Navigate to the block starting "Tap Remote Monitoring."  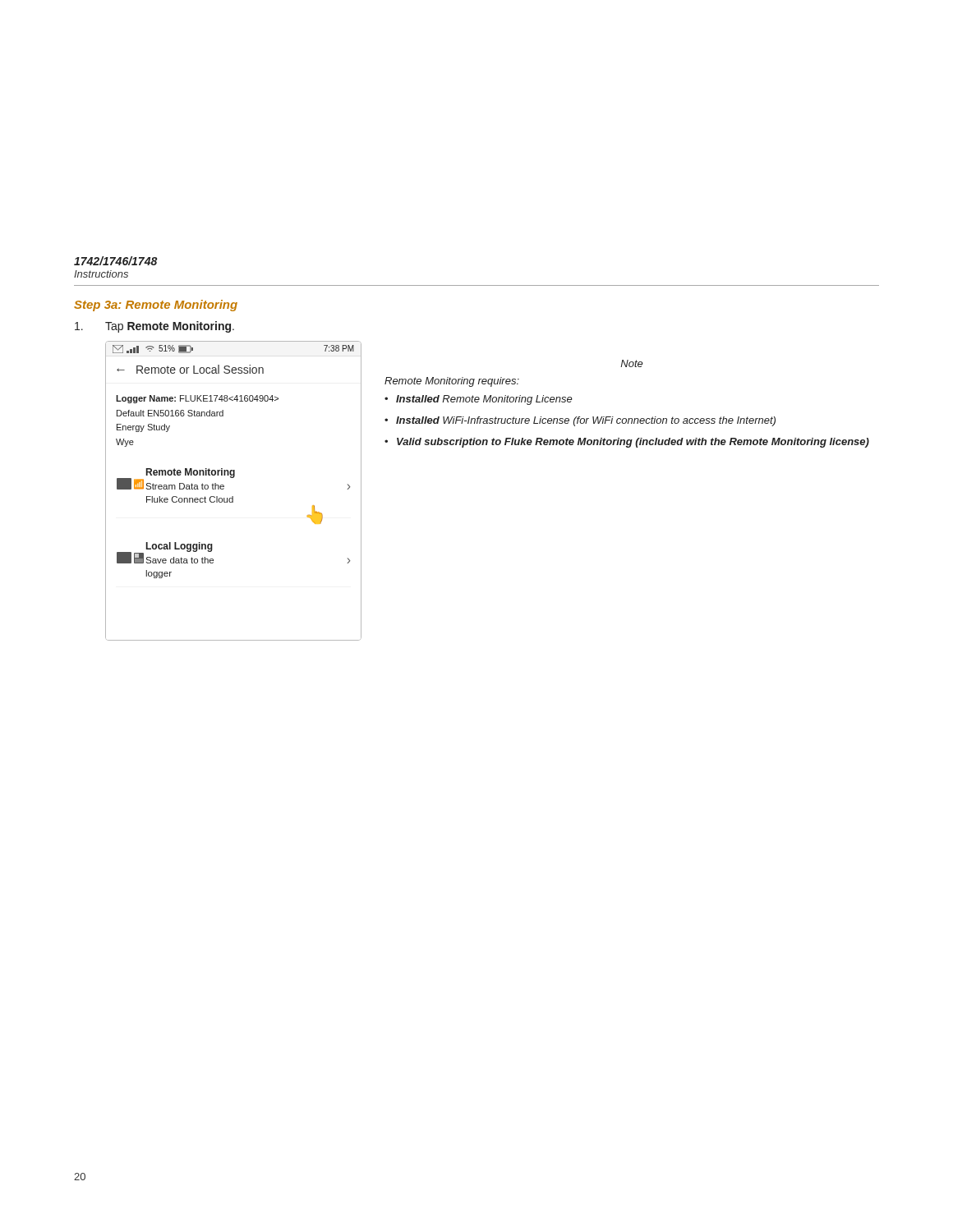(170, 326)
